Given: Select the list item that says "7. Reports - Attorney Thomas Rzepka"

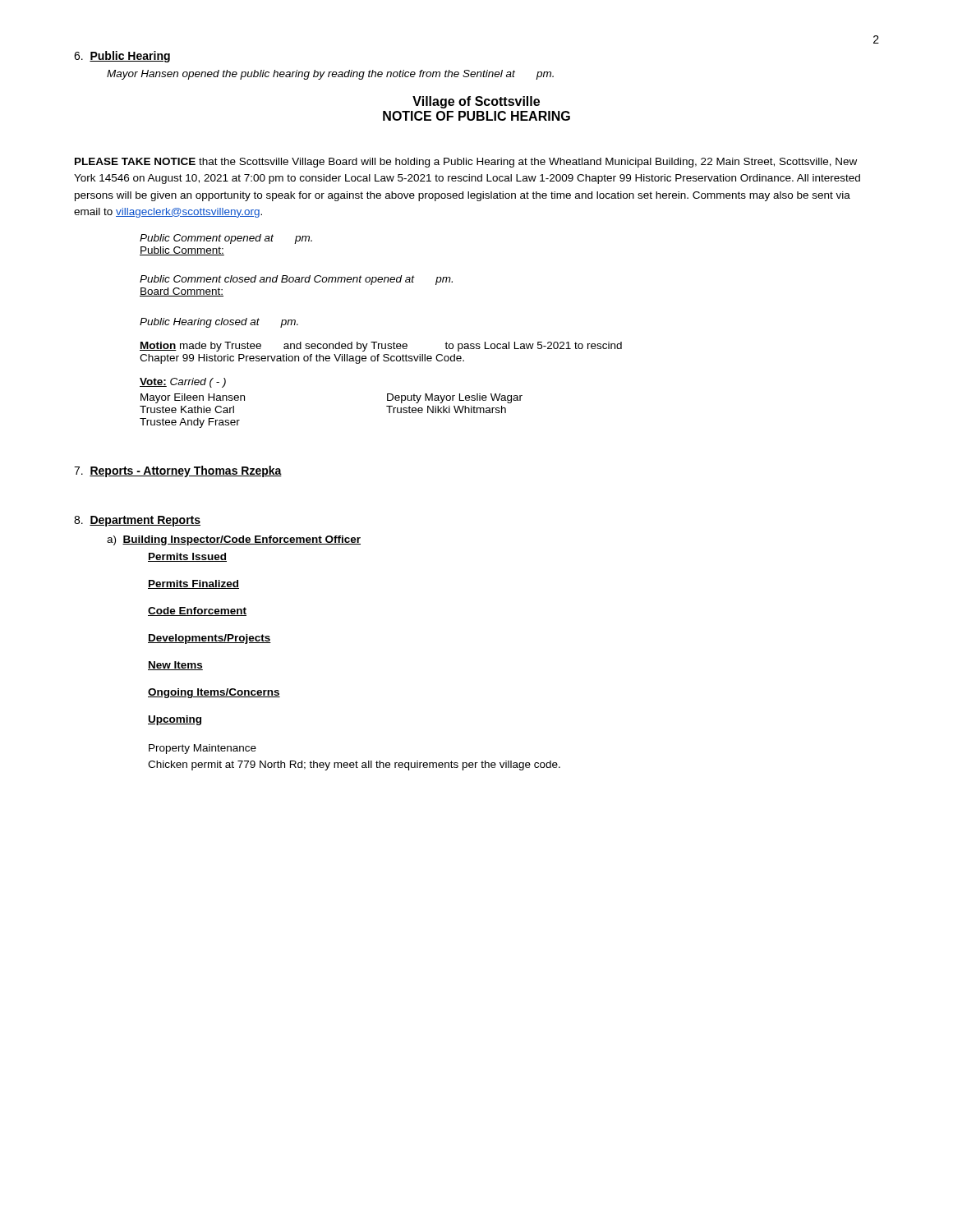Looking at the screenshot, I should pyautogui.click(x=178, y=471).
